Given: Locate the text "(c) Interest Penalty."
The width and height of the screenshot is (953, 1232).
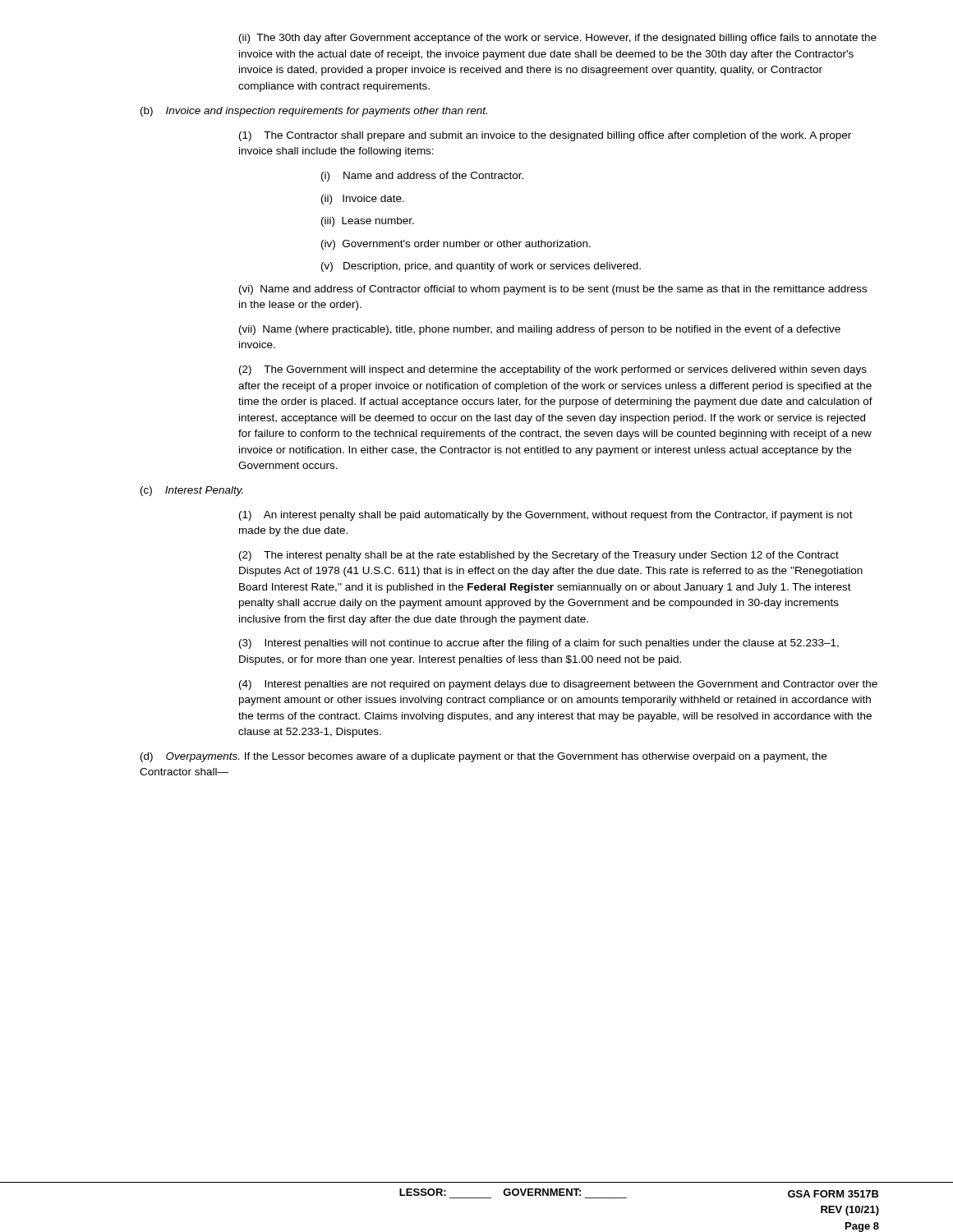Looking at the screenshot, I should click(192, 491).
